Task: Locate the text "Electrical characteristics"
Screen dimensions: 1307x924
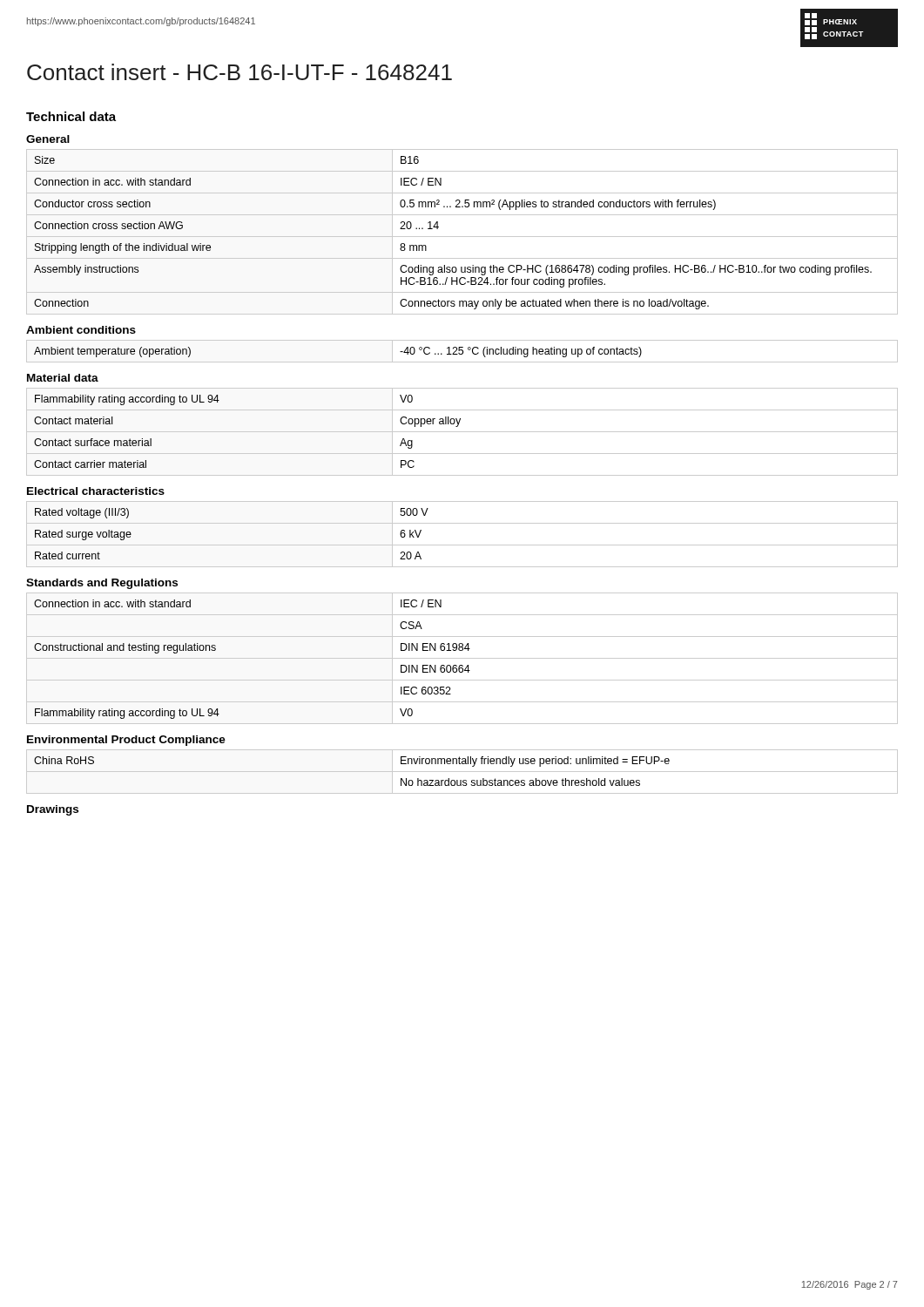Action: click(95, 491)
